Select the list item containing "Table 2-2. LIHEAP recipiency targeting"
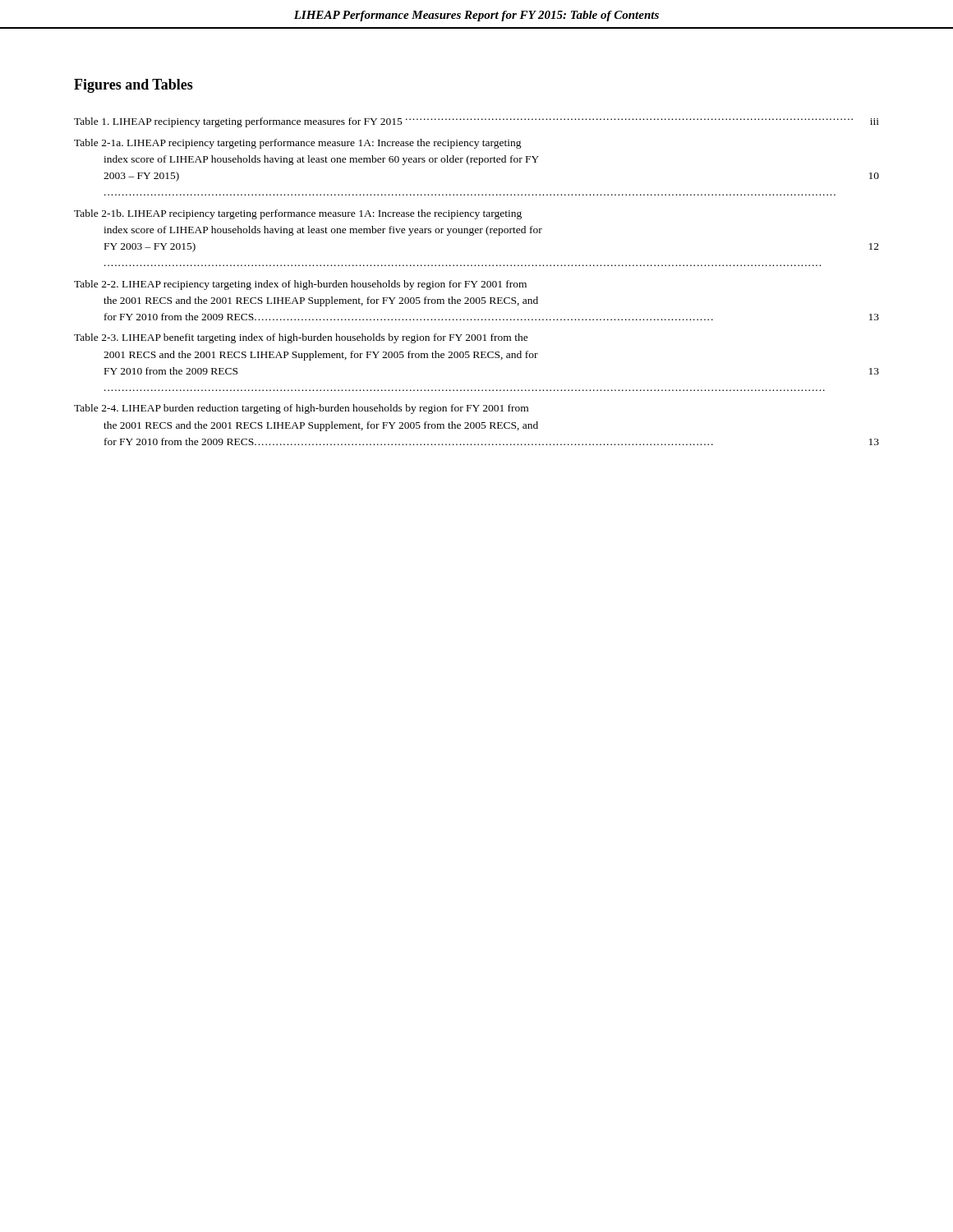Screen dimensions: 1232x953 click(476, 301)
